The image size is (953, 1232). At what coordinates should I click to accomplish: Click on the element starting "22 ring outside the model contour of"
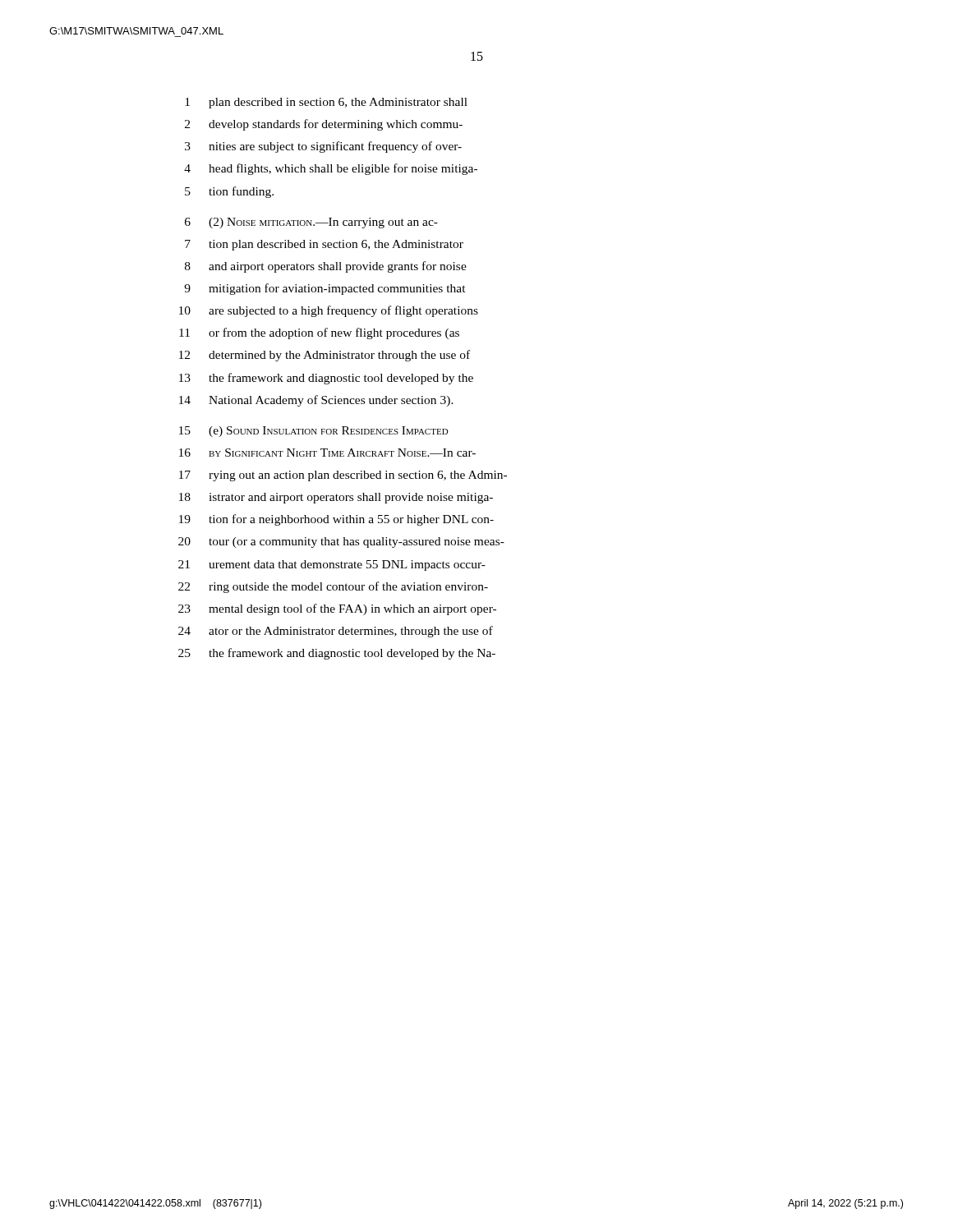click(333, 587)
